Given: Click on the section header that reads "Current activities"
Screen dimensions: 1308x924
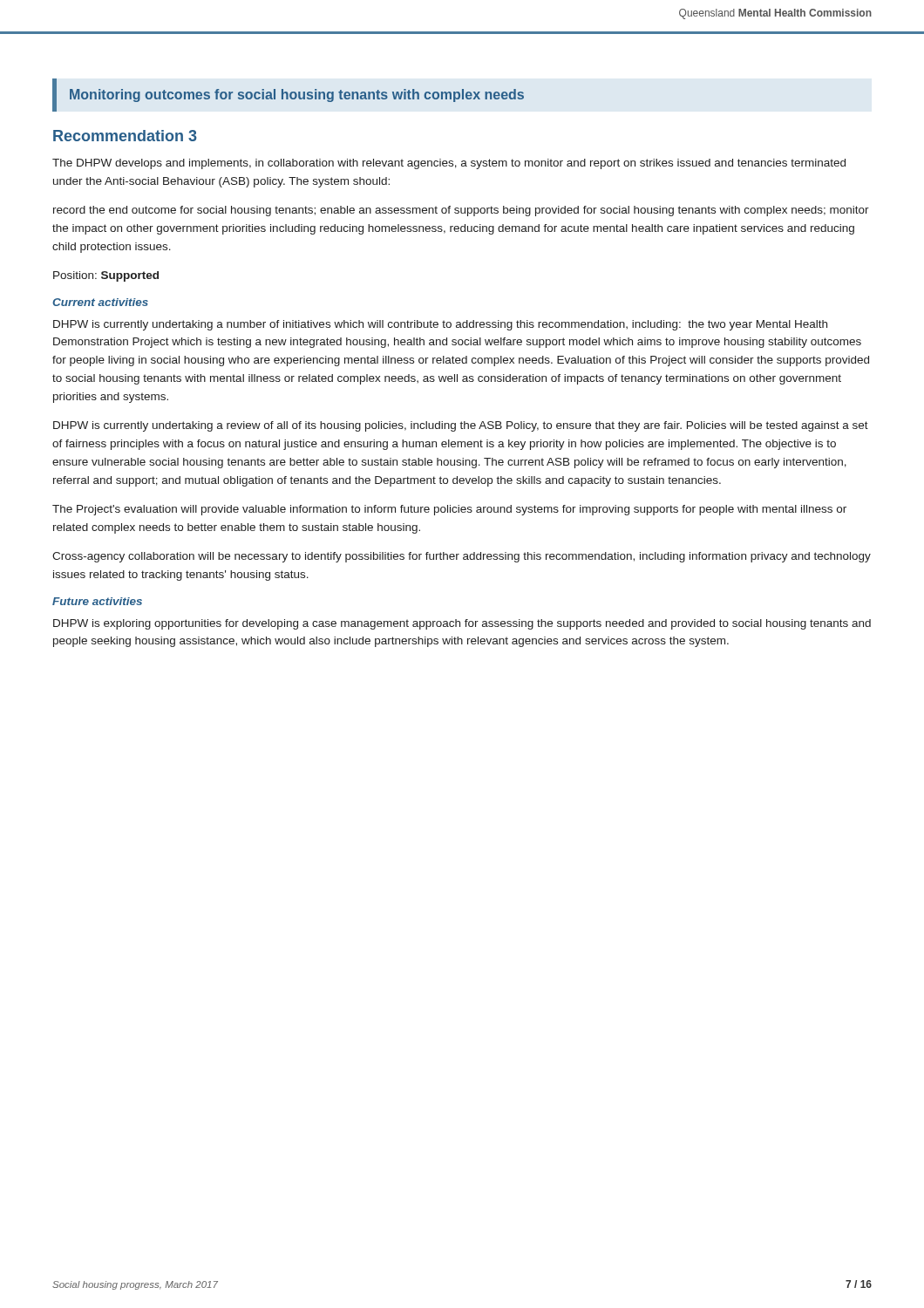Looking at the screenshot, I should click(100, 302).
